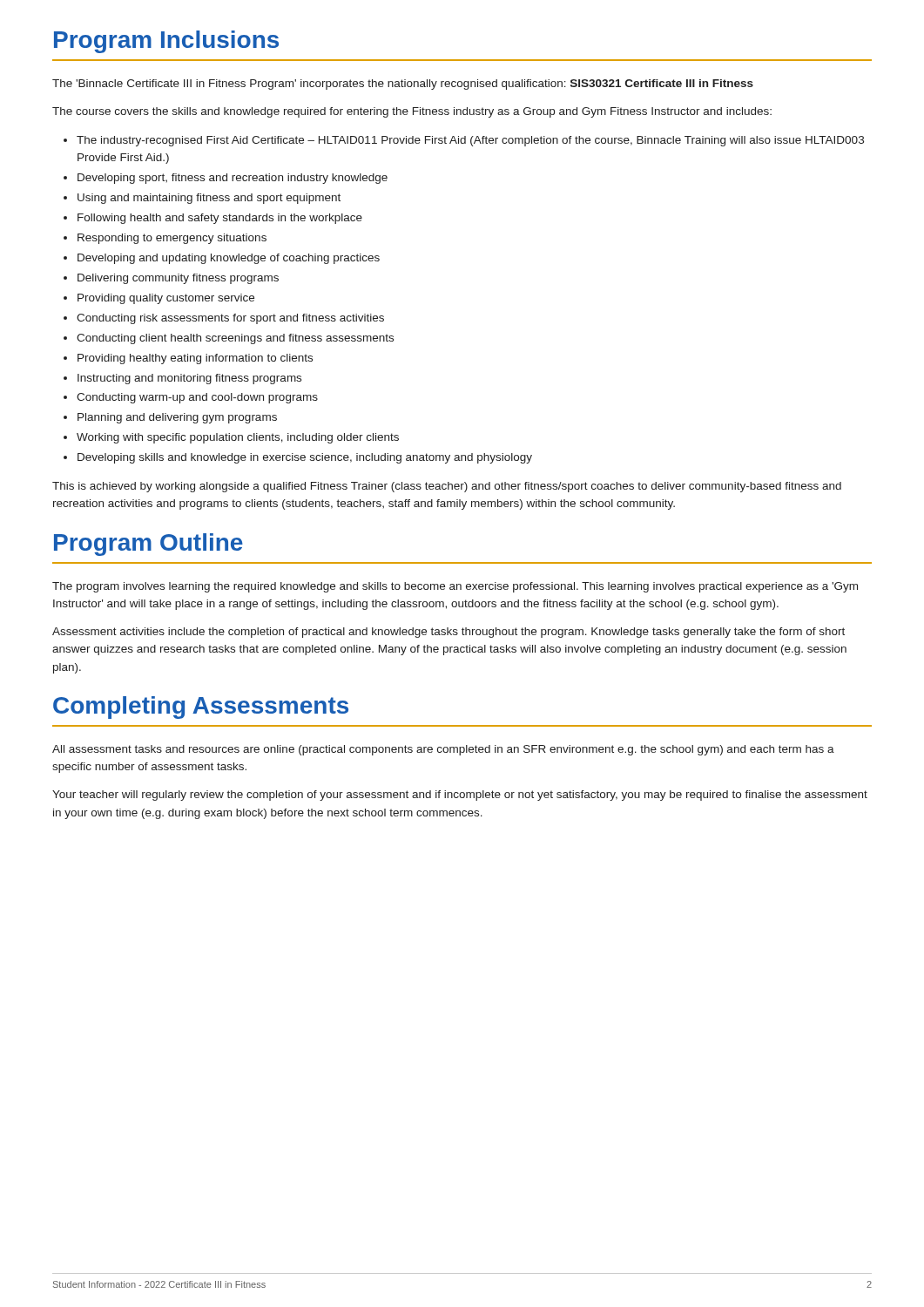Point to the block beginning "Developing skills and knowledge in exercise"

tap(304, 457)
